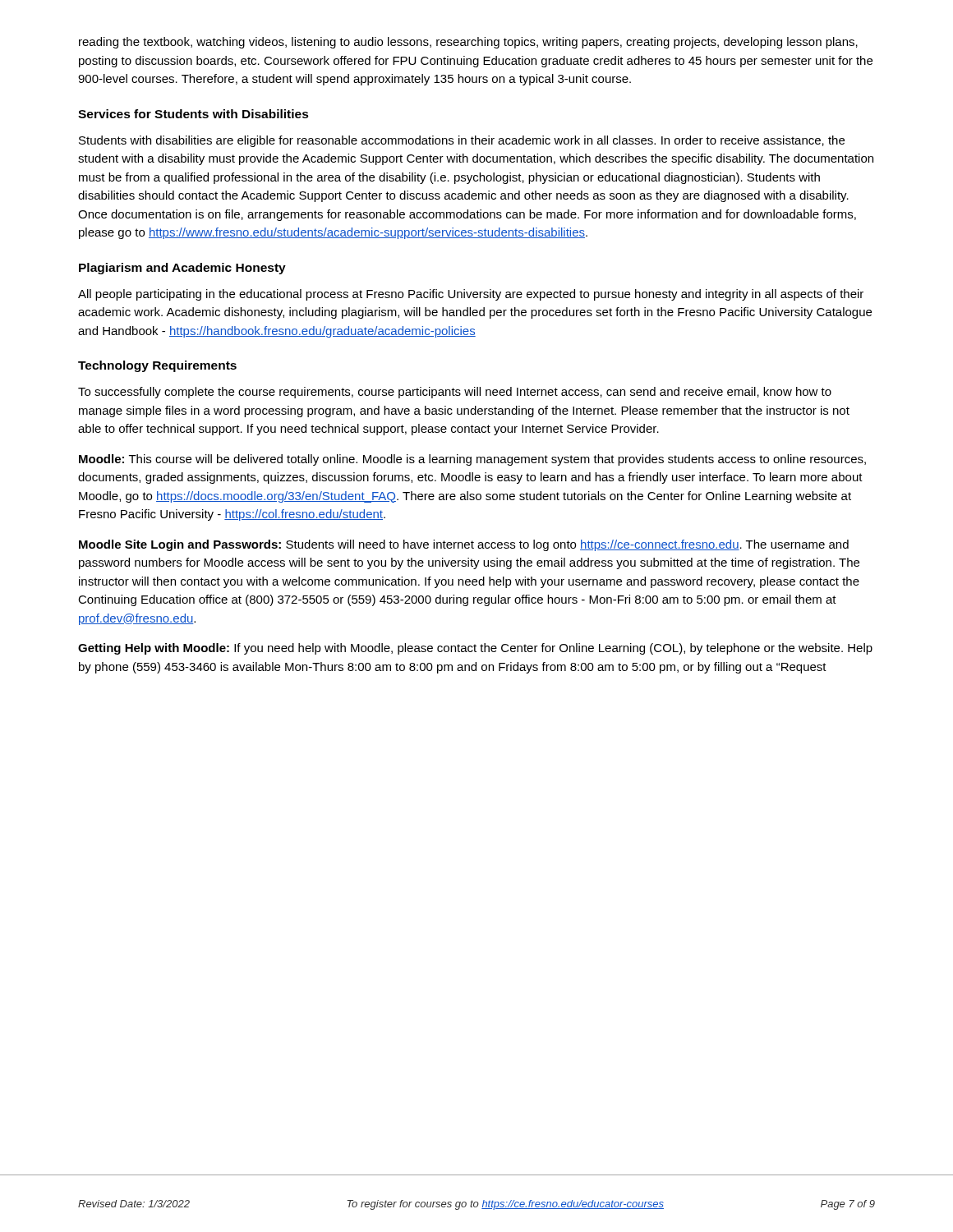Screen dimensions: 1232x953
Task: Locate the region starting "Services for Students with"
Action: (193, 113)
